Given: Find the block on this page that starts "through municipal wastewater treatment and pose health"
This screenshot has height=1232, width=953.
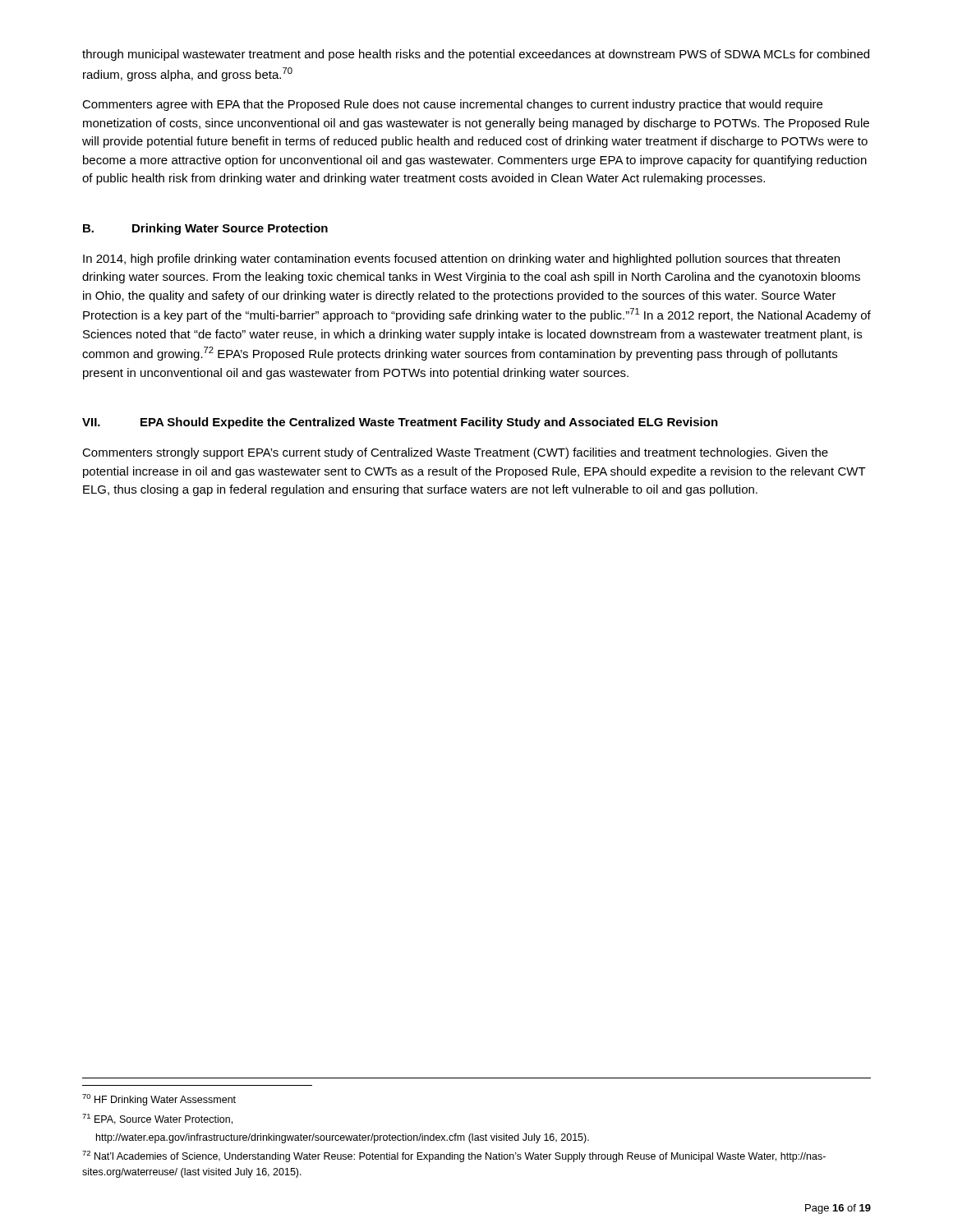Looking at the screenshot, I should pyautogui.click(x=476, y=64).
